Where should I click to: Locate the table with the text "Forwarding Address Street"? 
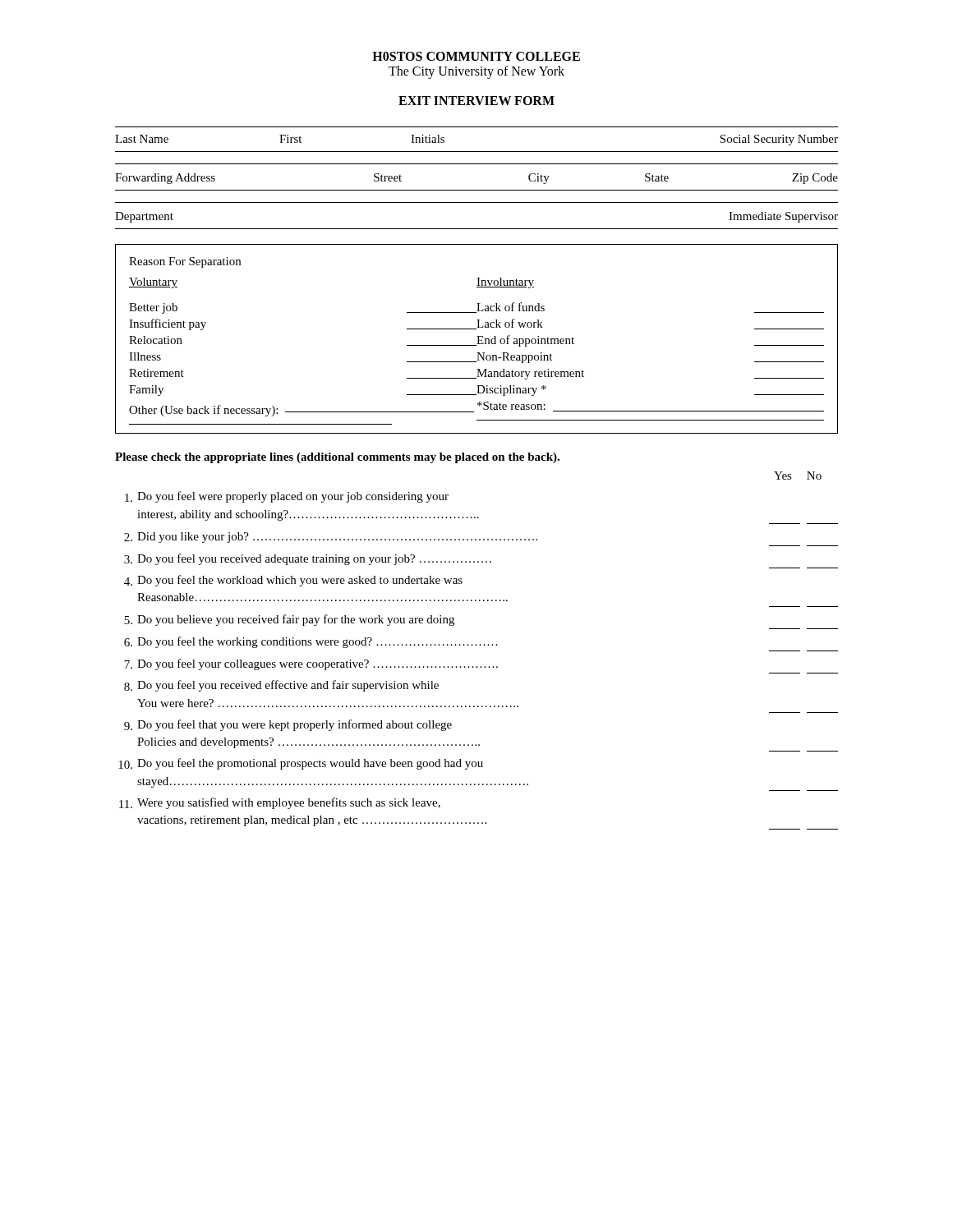[476, 177]
